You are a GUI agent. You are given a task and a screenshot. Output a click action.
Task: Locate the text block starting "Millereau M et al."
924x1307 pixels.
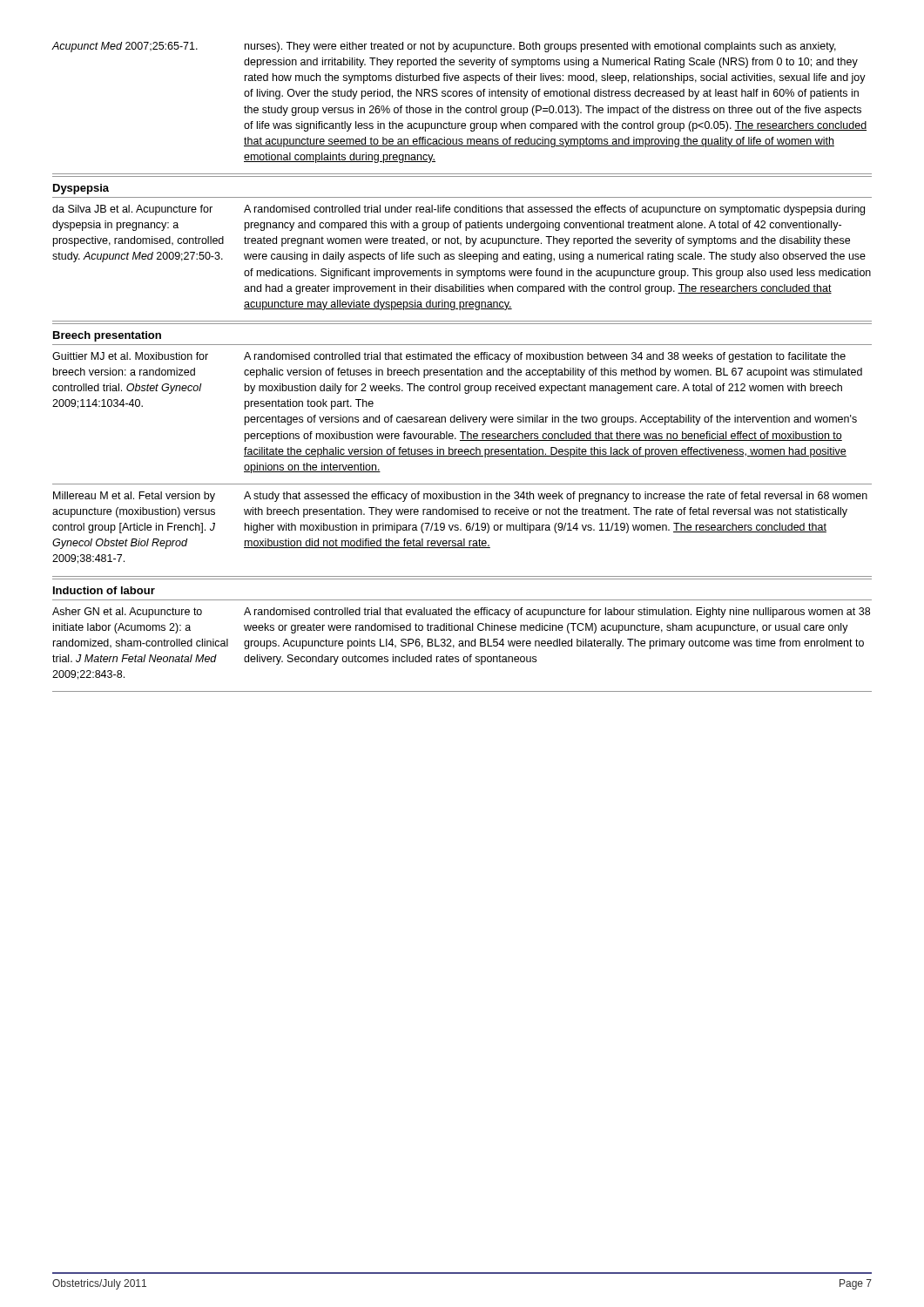click(x=462, y=527)
